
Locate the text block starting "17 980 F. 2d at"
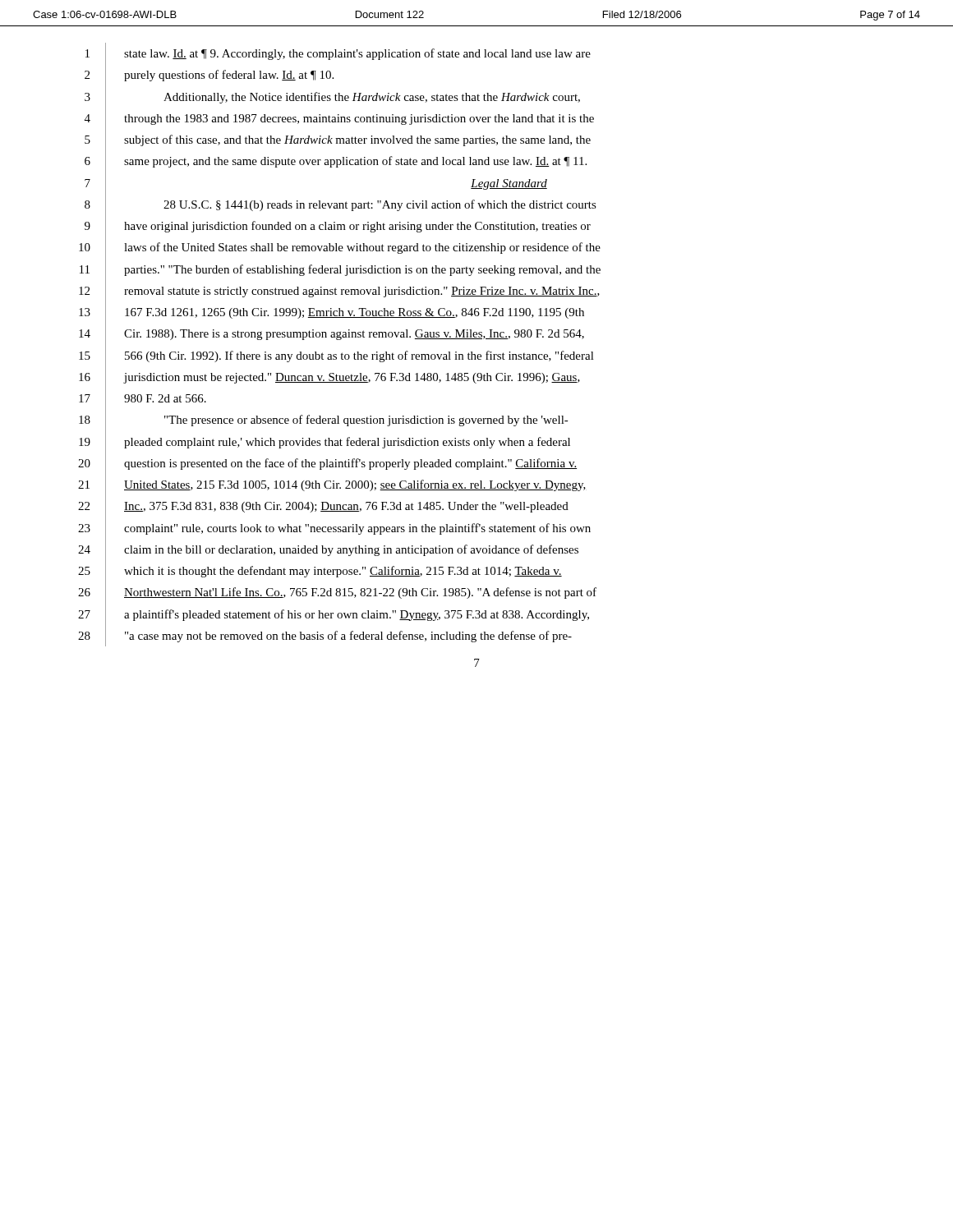(143, 399)
